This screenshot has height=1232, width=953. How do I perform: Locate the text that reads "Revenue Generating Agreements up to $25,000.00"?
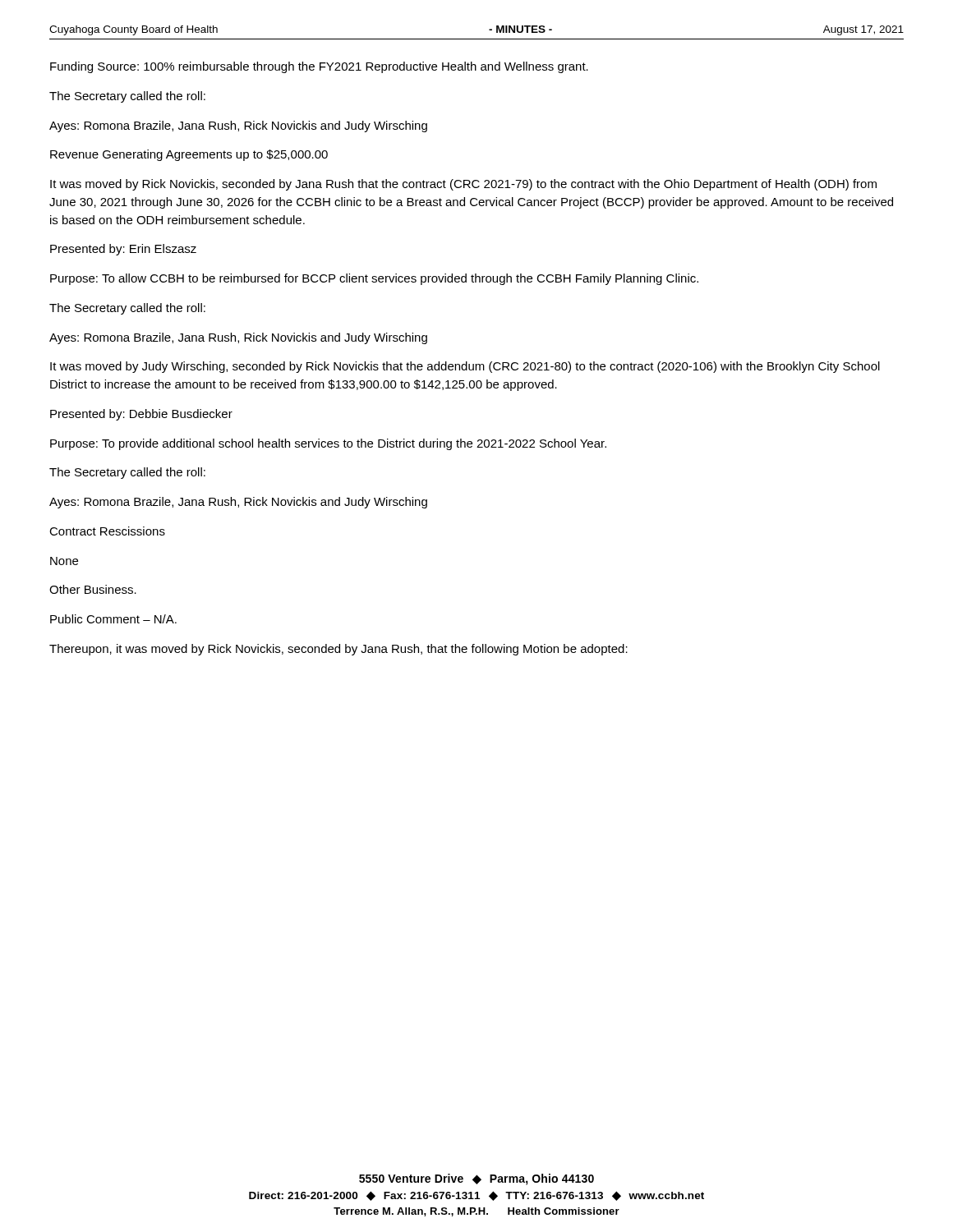click(x=189, y=154)
